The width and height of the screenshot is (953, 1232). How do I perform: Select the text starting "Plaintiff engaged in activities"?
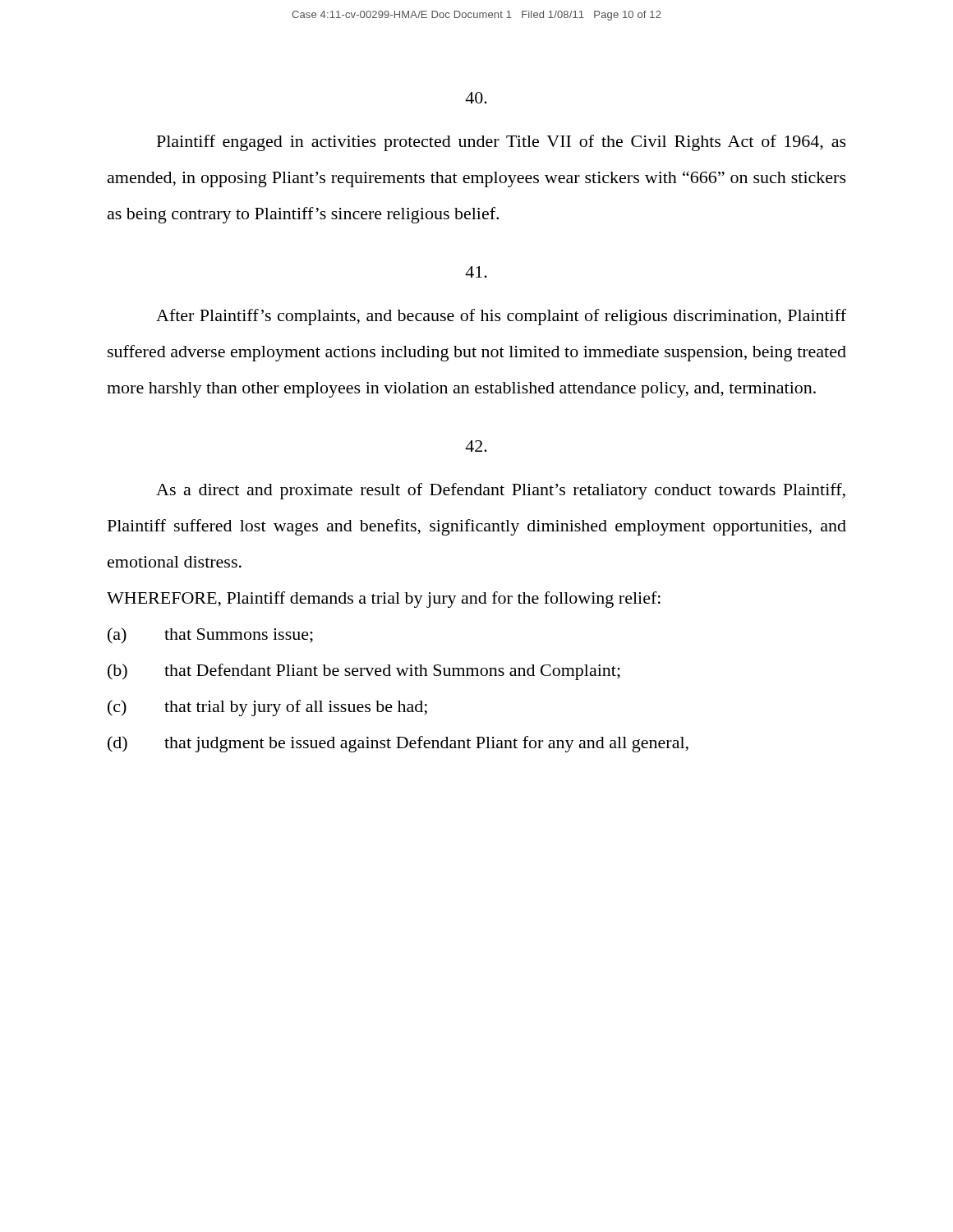click(476, 177)
